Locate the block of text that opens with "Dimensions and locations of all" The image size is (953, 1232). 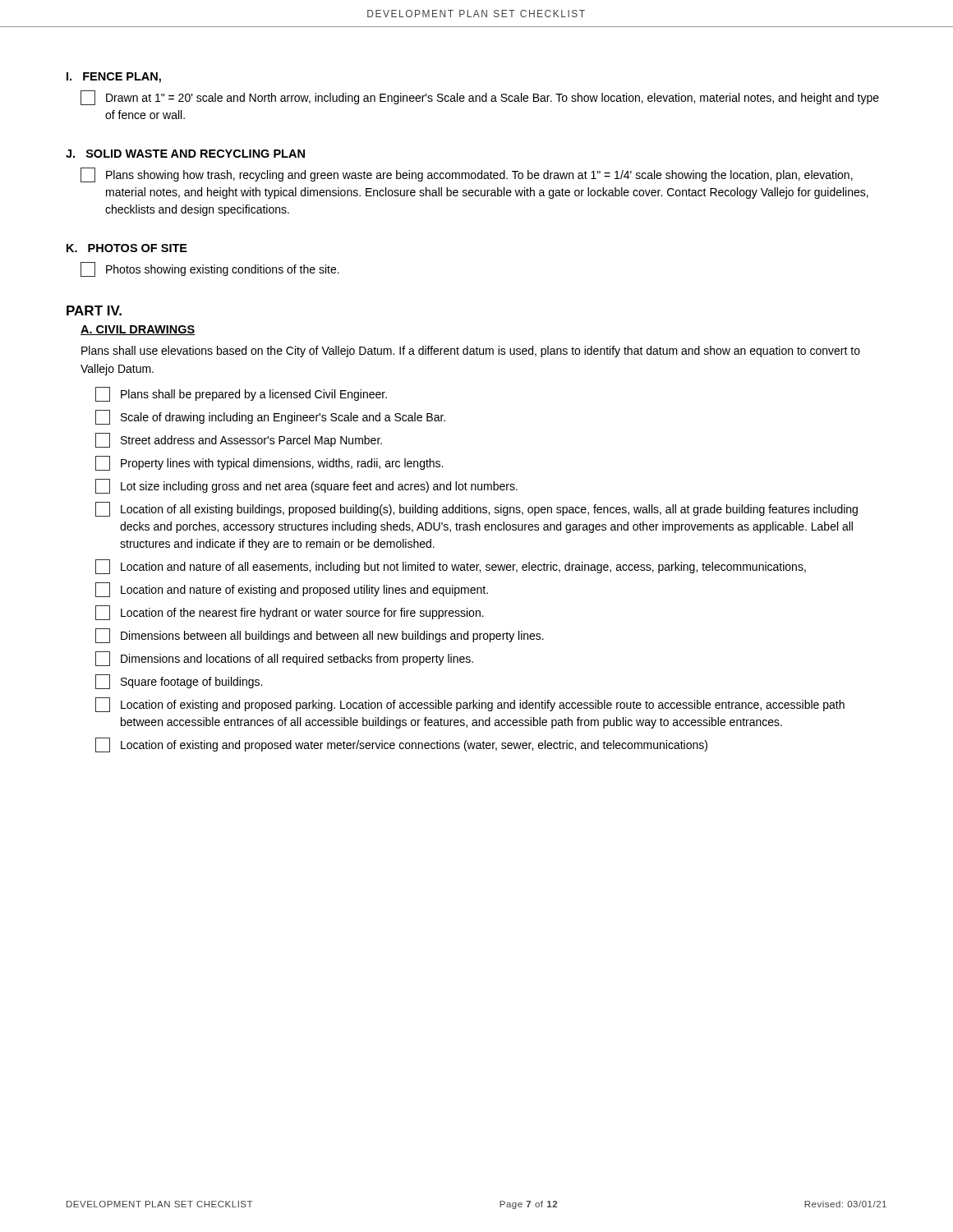[x=285, y=659]
